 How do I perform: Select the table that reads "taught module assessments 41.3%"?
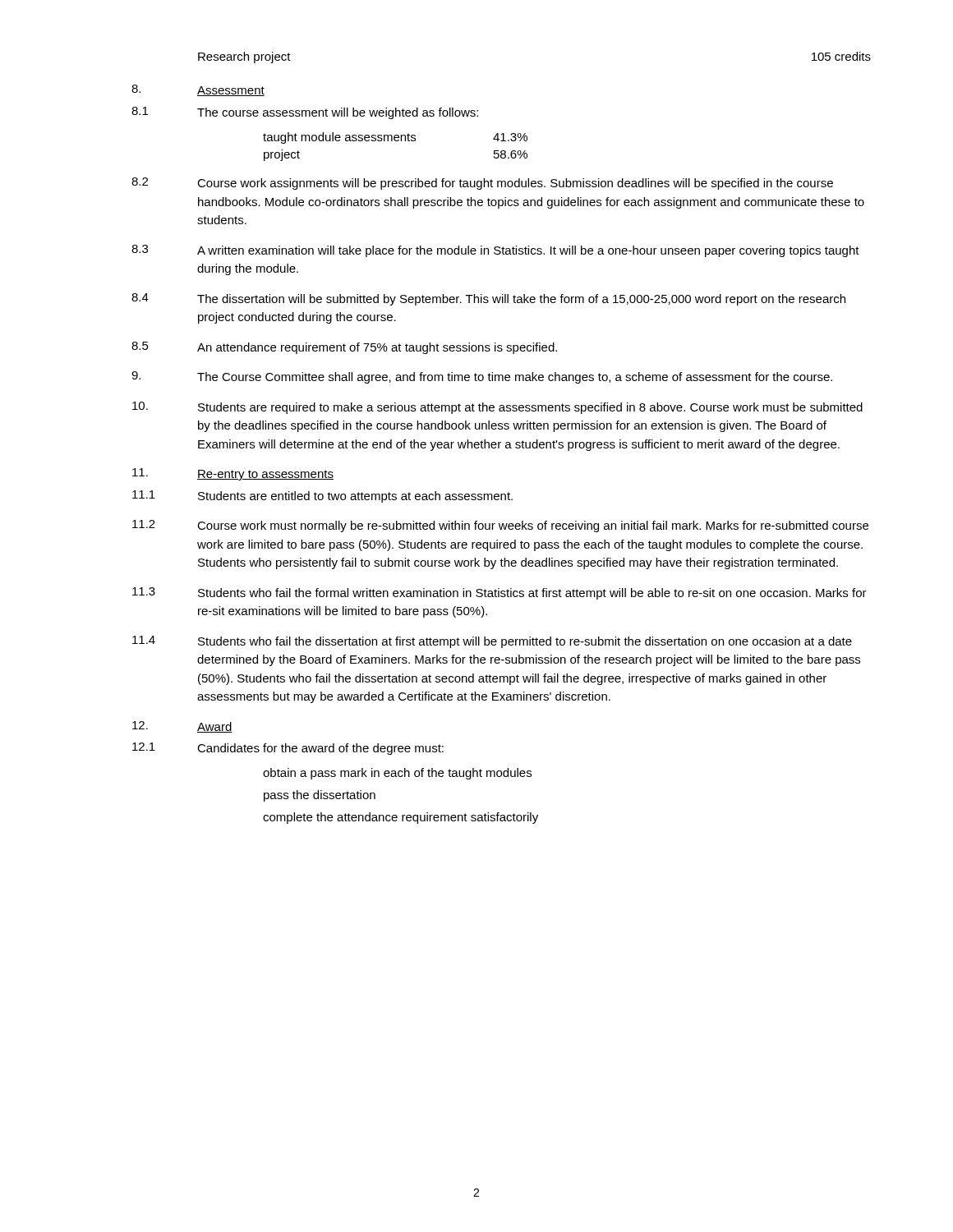[x=567, y=145]
